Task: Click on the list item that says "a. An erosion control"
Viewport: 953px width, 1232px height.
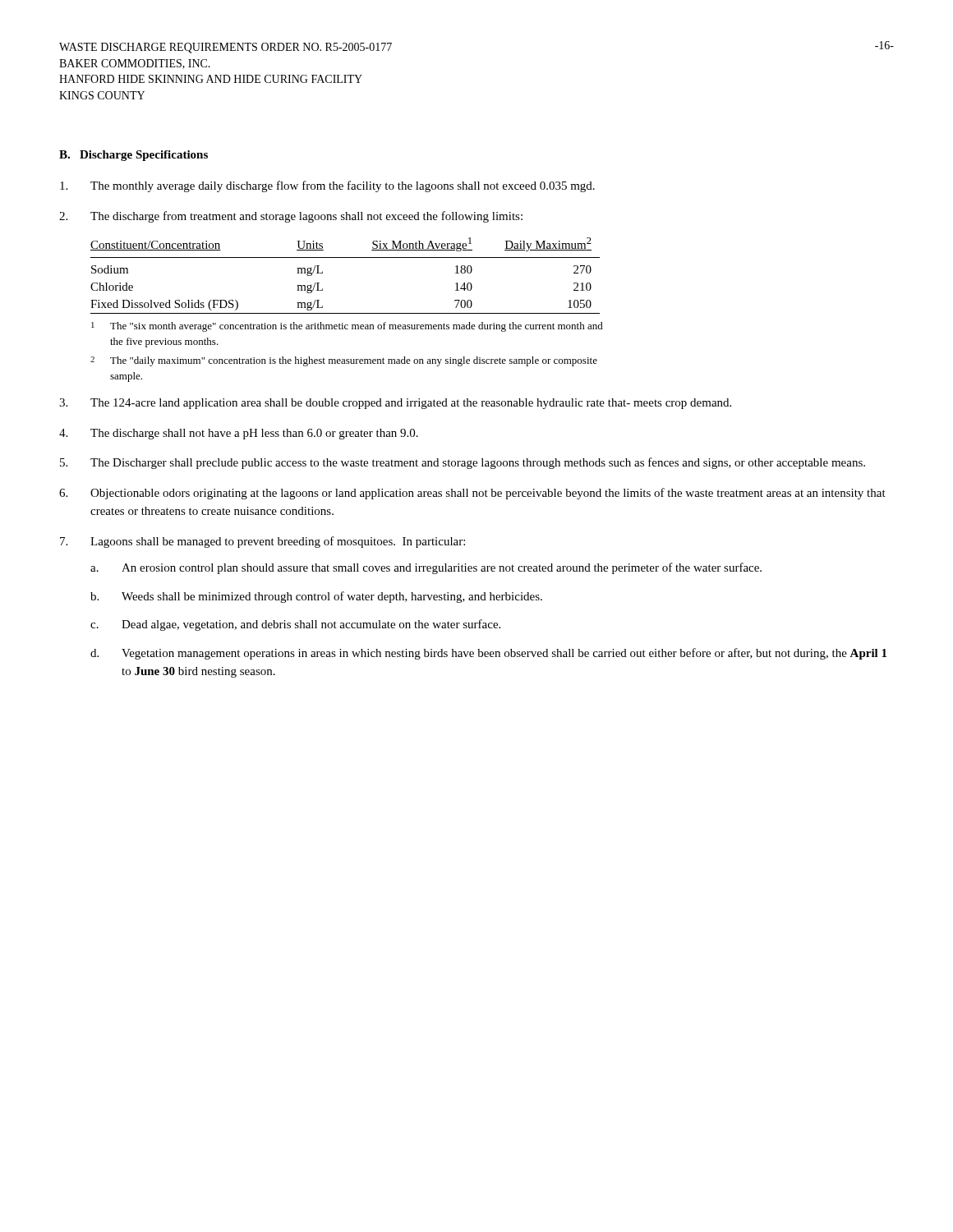Action: pyautogui.click(x=492, y=568)
